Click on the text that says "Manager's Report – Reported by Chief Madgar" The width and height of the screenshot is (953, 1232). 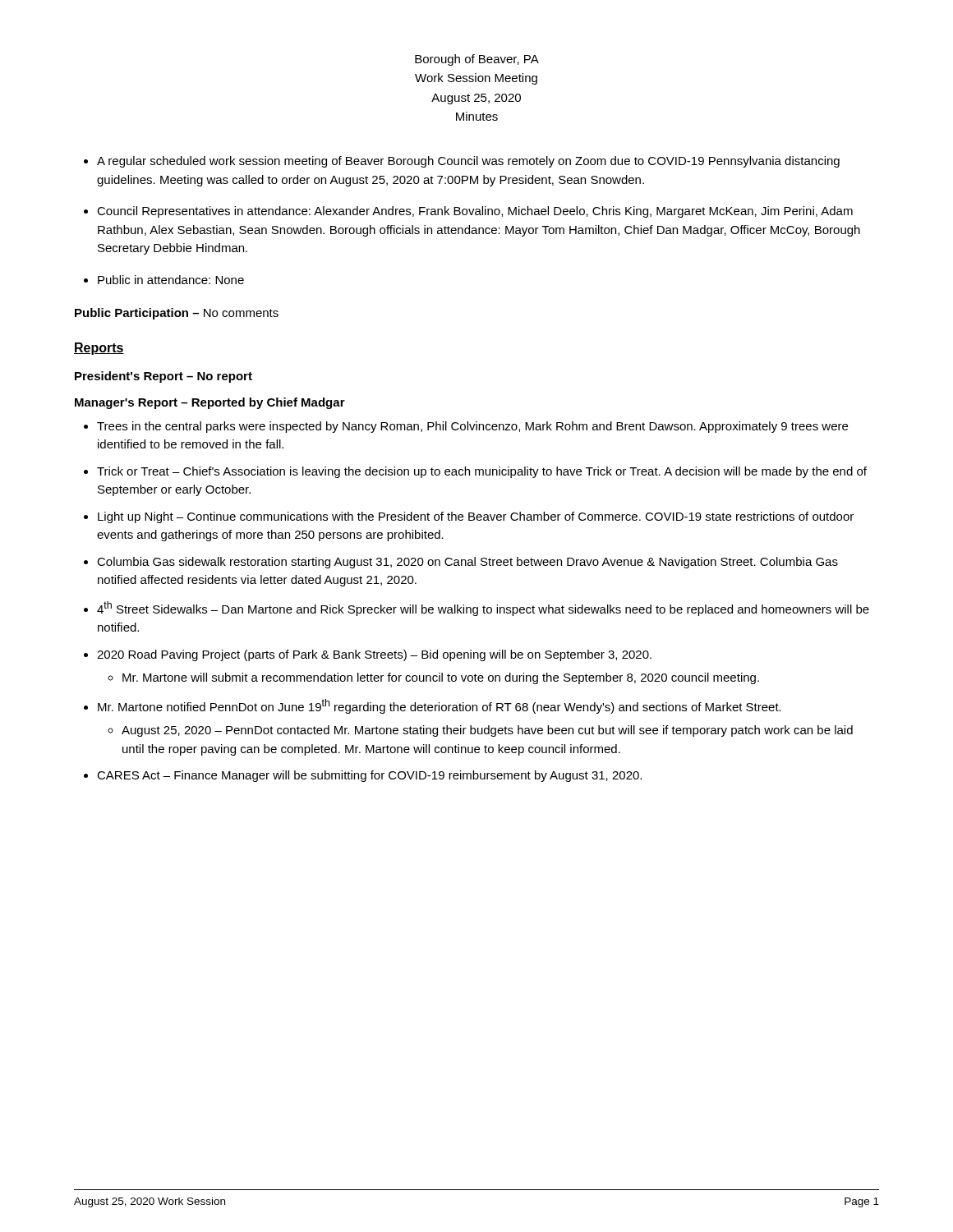click(209, 402)
